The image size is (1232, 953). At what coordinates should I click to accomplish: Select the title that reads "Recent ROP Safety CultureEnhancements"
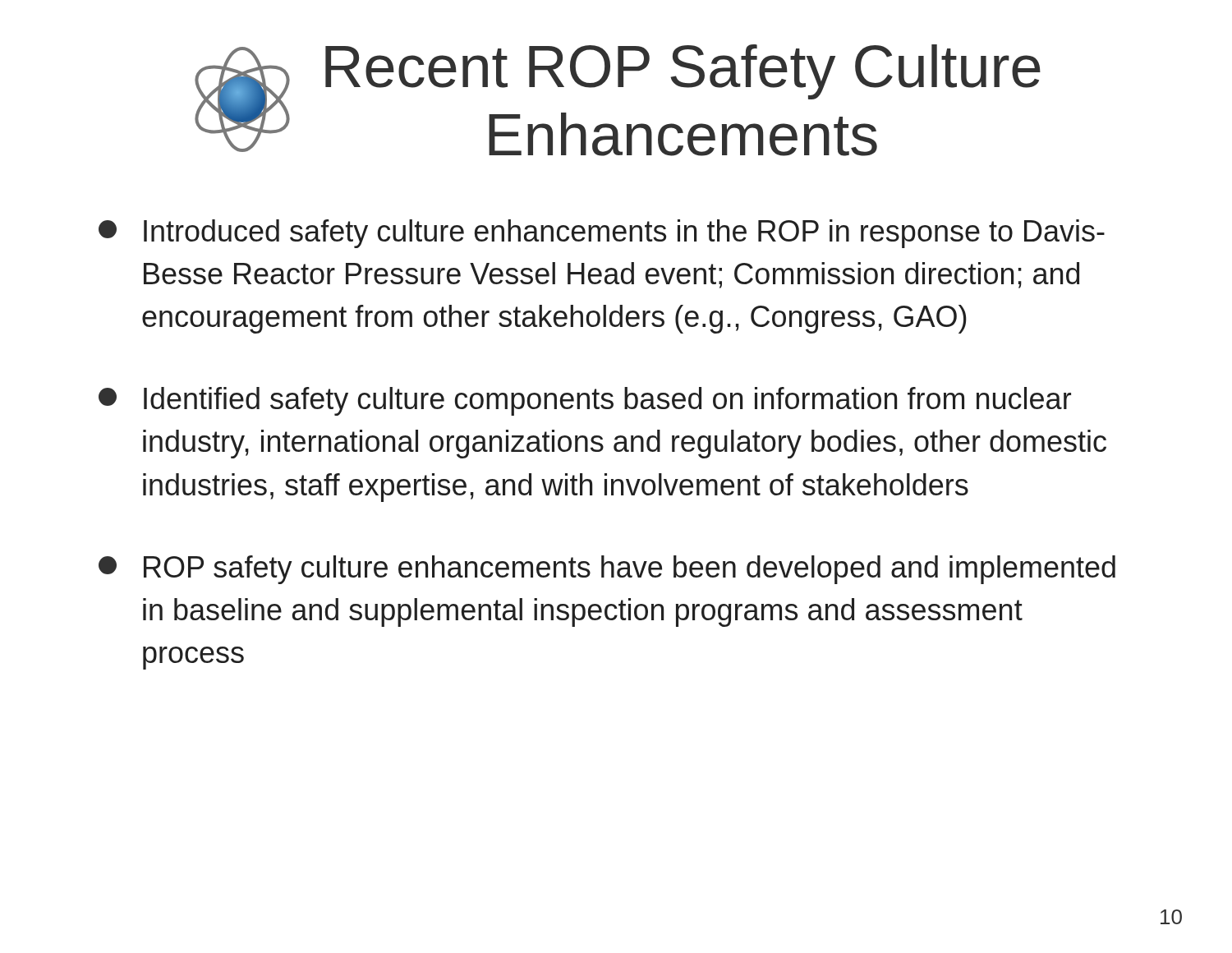(682, 101)
